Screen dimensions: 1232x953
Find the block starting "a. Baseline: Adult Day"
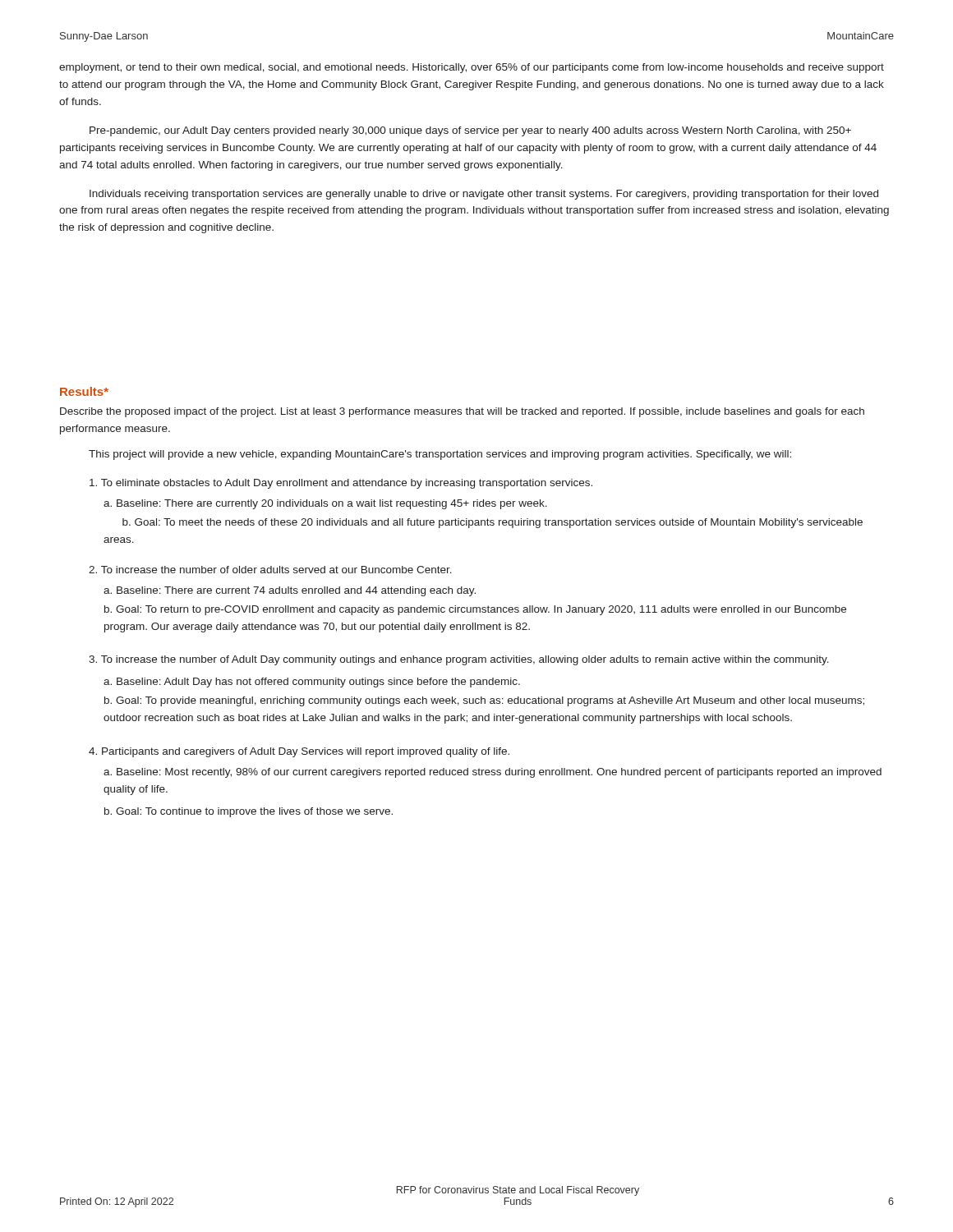312,682
